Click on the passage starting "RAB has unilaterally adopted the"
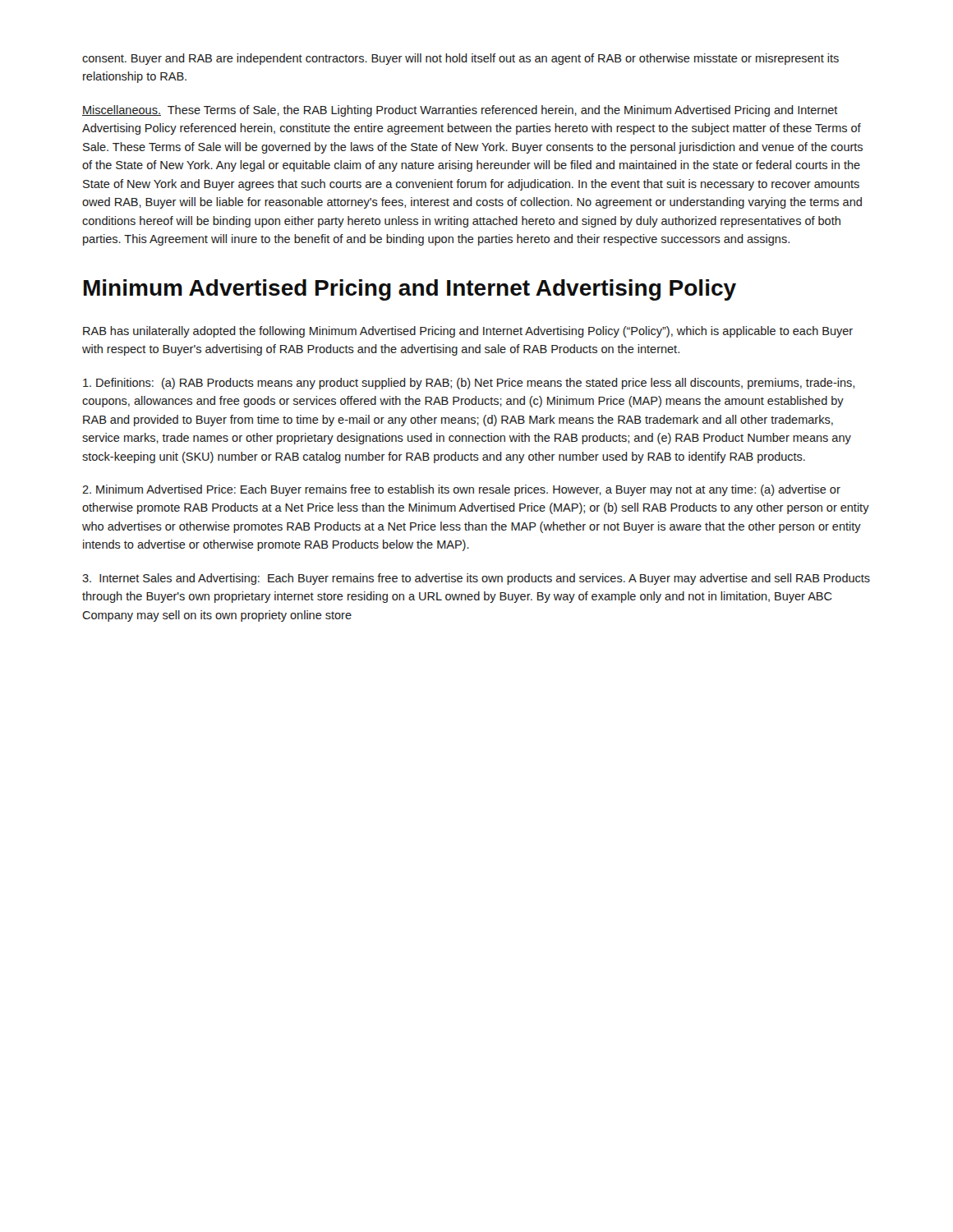 pos(467,340)
